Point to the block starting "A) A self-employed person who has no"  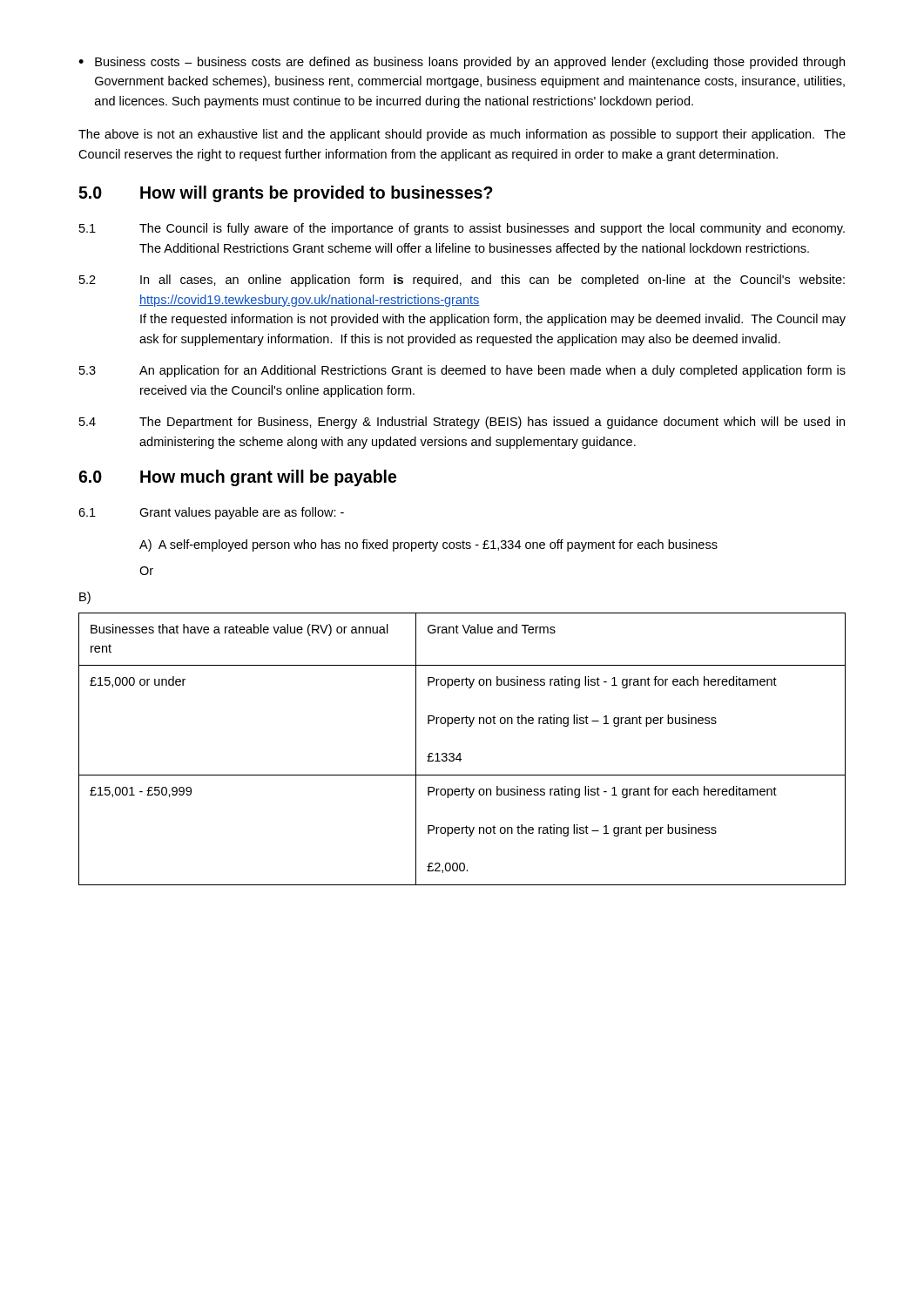pyautogui.click(x=428, y=544)
